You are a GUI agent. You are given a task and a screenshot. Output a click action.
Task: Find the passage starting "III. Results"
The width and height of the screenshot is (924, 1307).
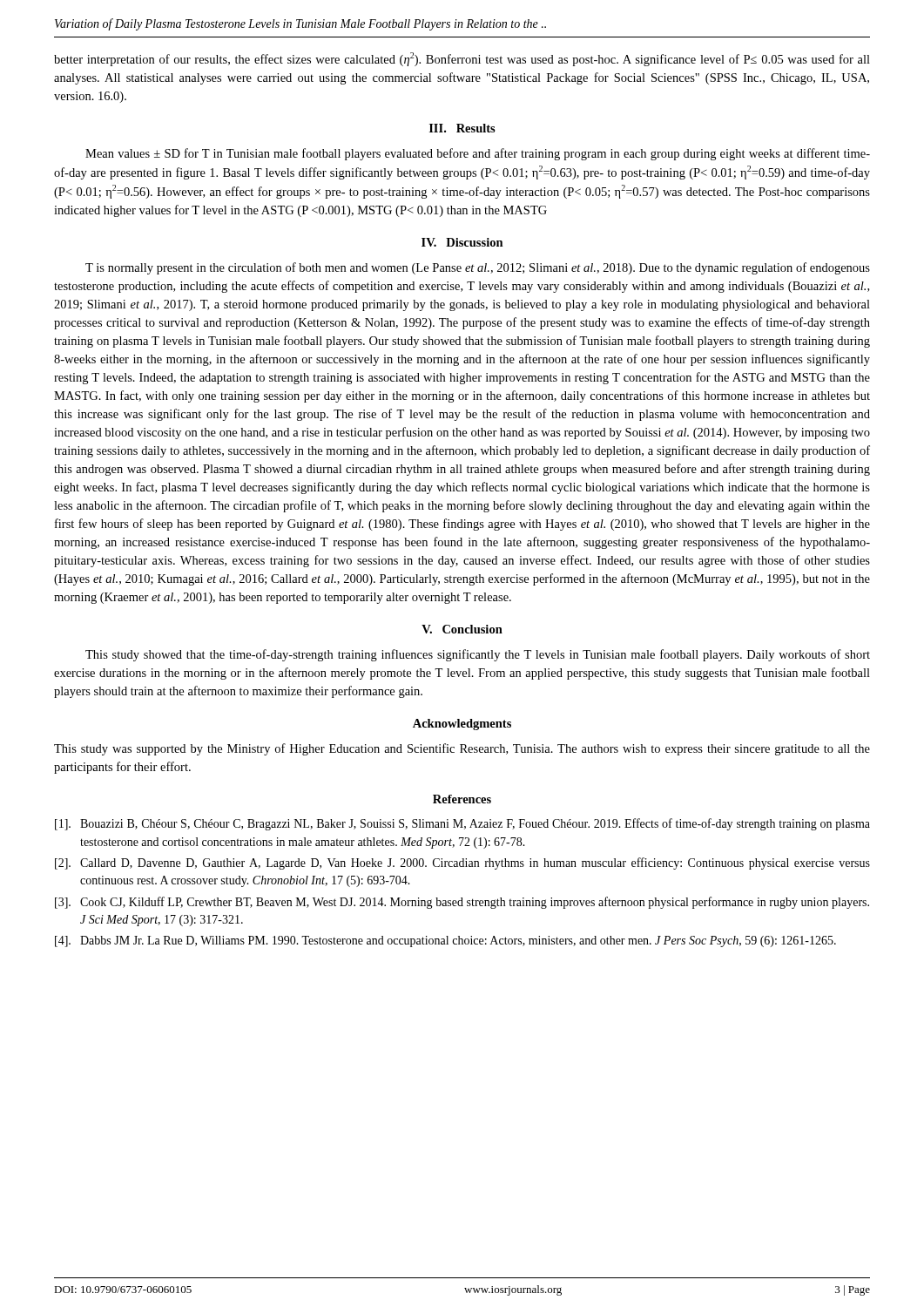coord(462,128)
